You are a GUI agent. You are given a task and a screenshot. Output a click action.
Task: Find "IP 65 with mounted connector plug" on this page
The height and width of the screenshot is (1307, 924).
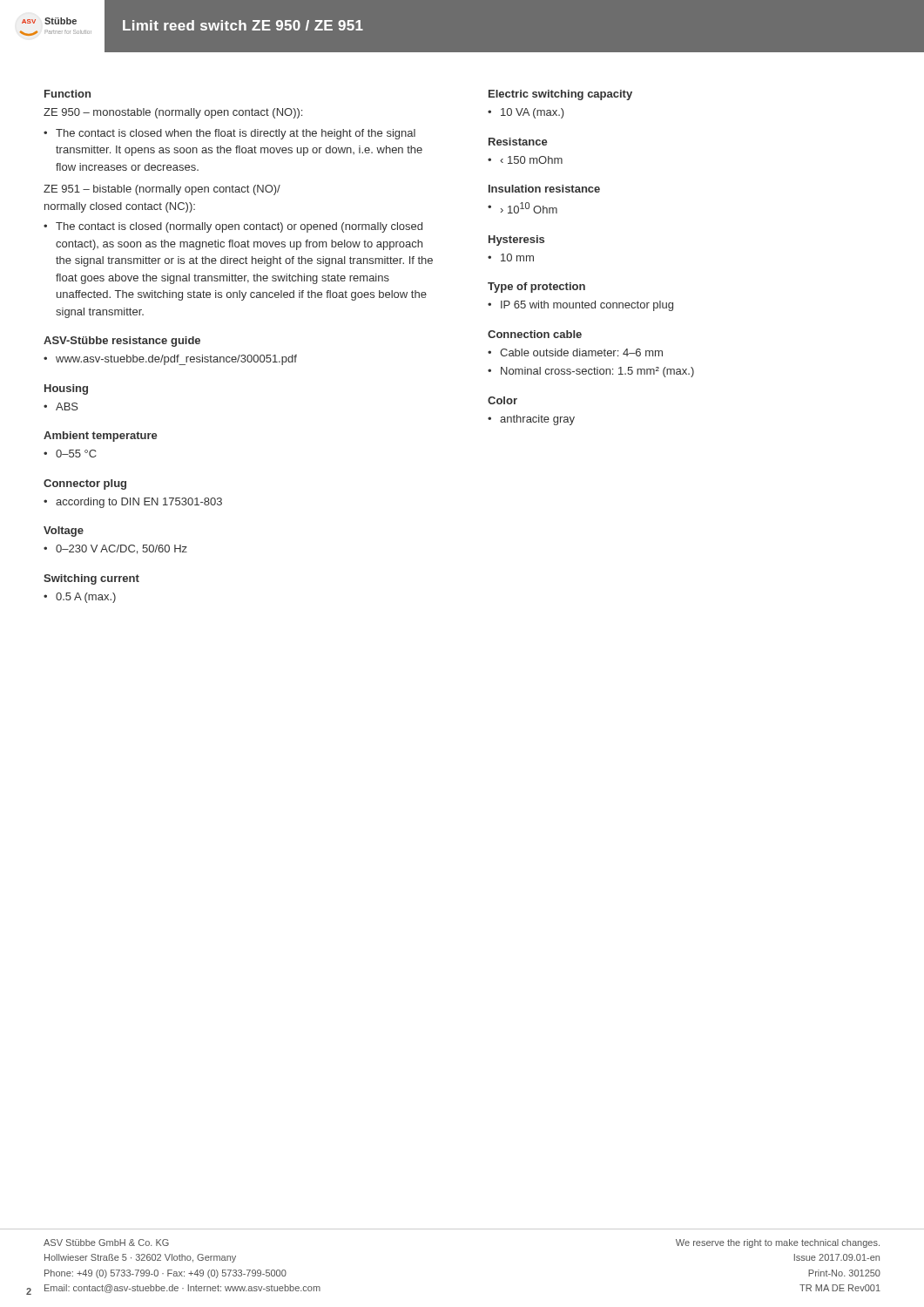(587, 305)
